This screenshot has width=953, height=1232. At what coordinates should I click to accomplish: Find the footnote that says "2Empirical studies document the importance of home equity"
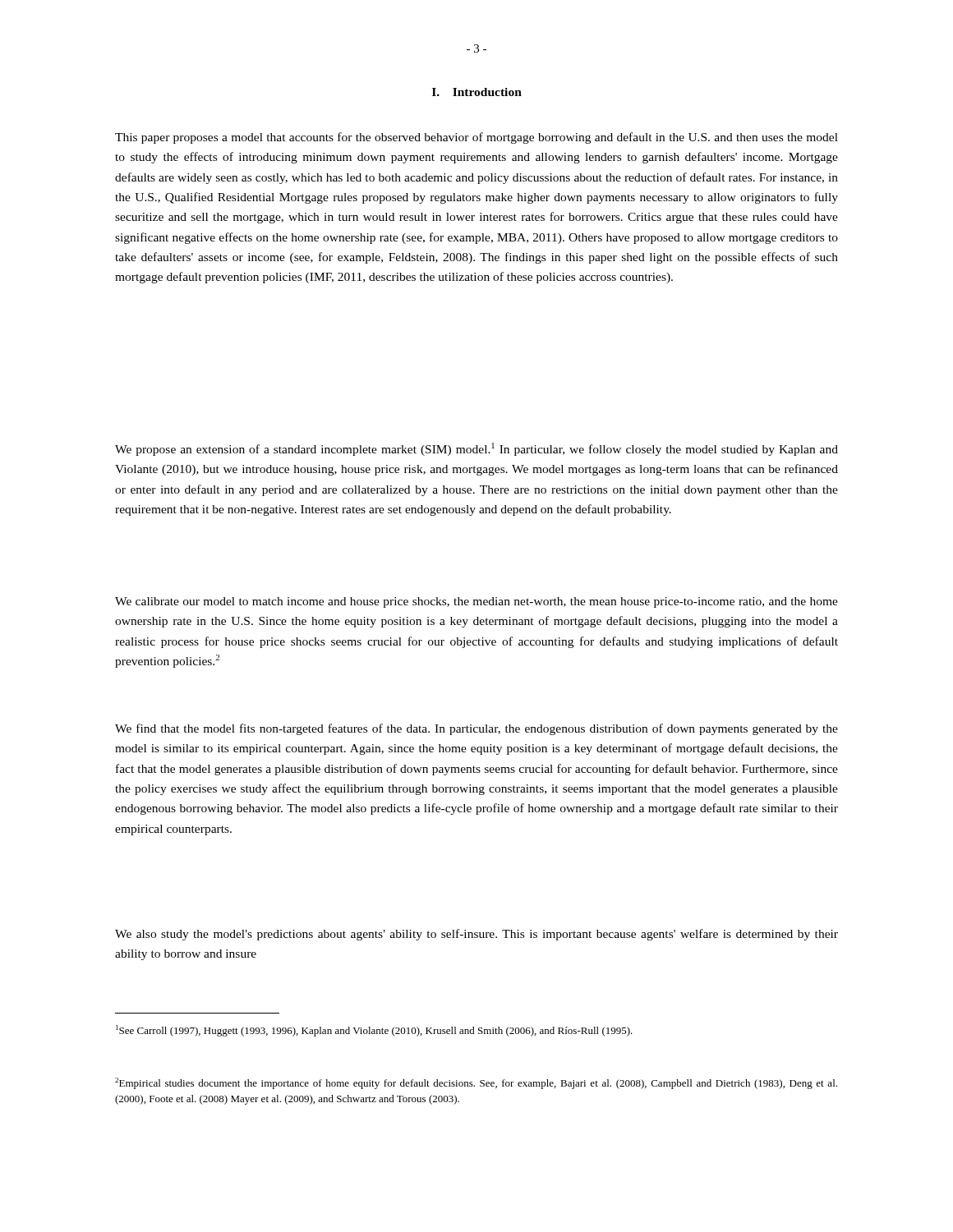pos(476,1090)
